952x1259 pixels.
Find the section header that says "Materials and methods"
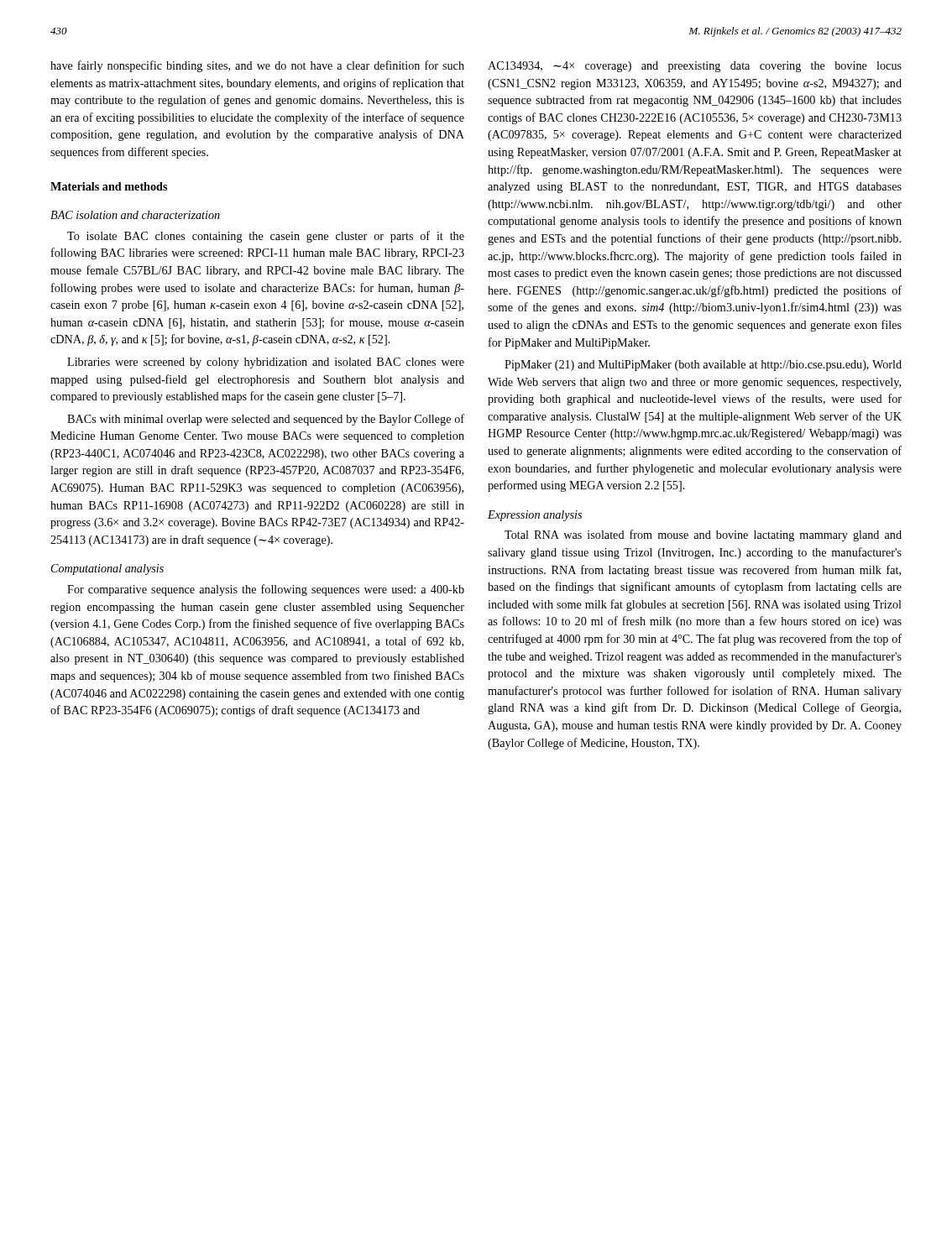pos(109,186)
